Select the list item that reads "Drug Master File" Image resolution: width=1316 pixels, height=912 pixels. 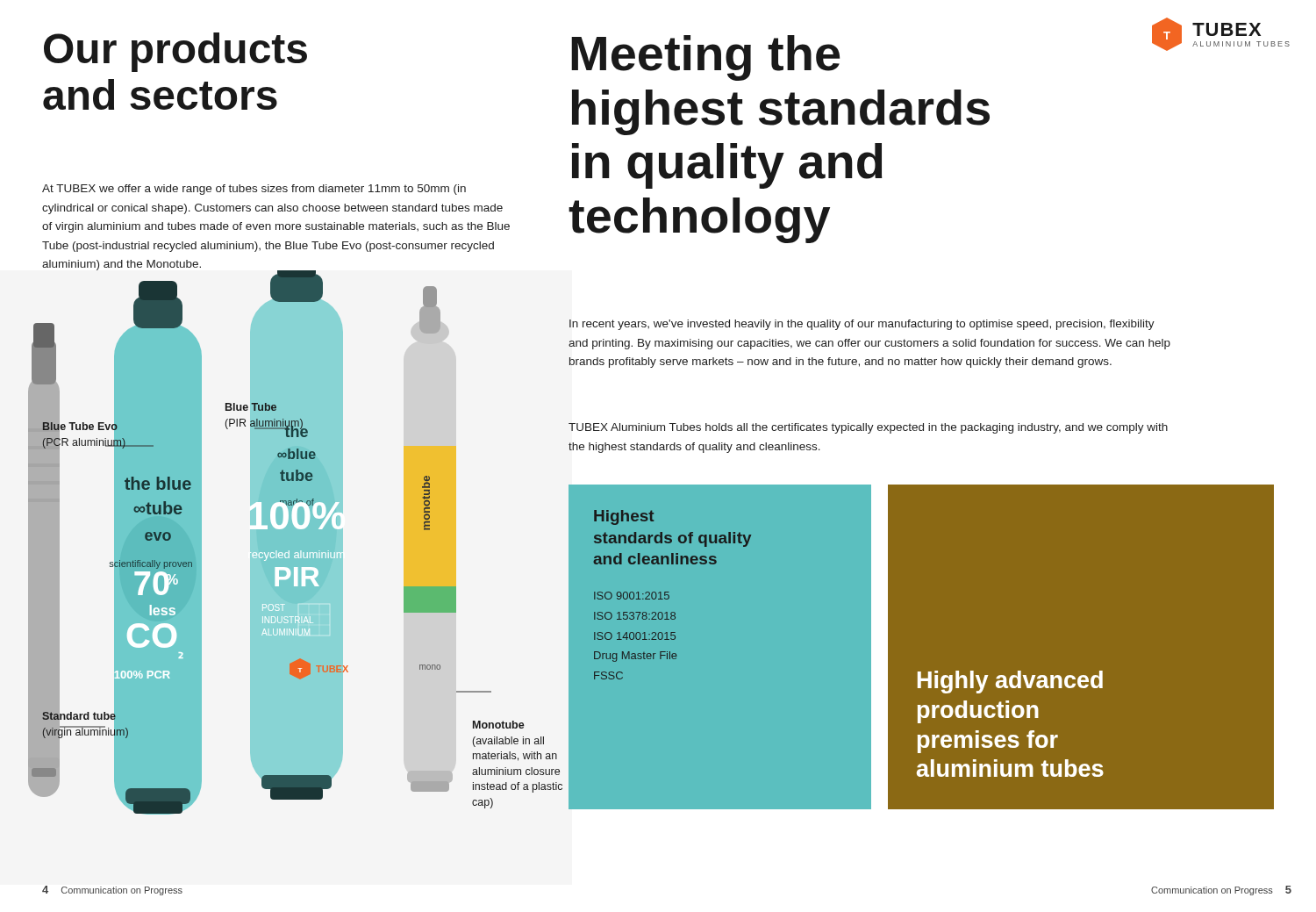click(x=635, y=656)
